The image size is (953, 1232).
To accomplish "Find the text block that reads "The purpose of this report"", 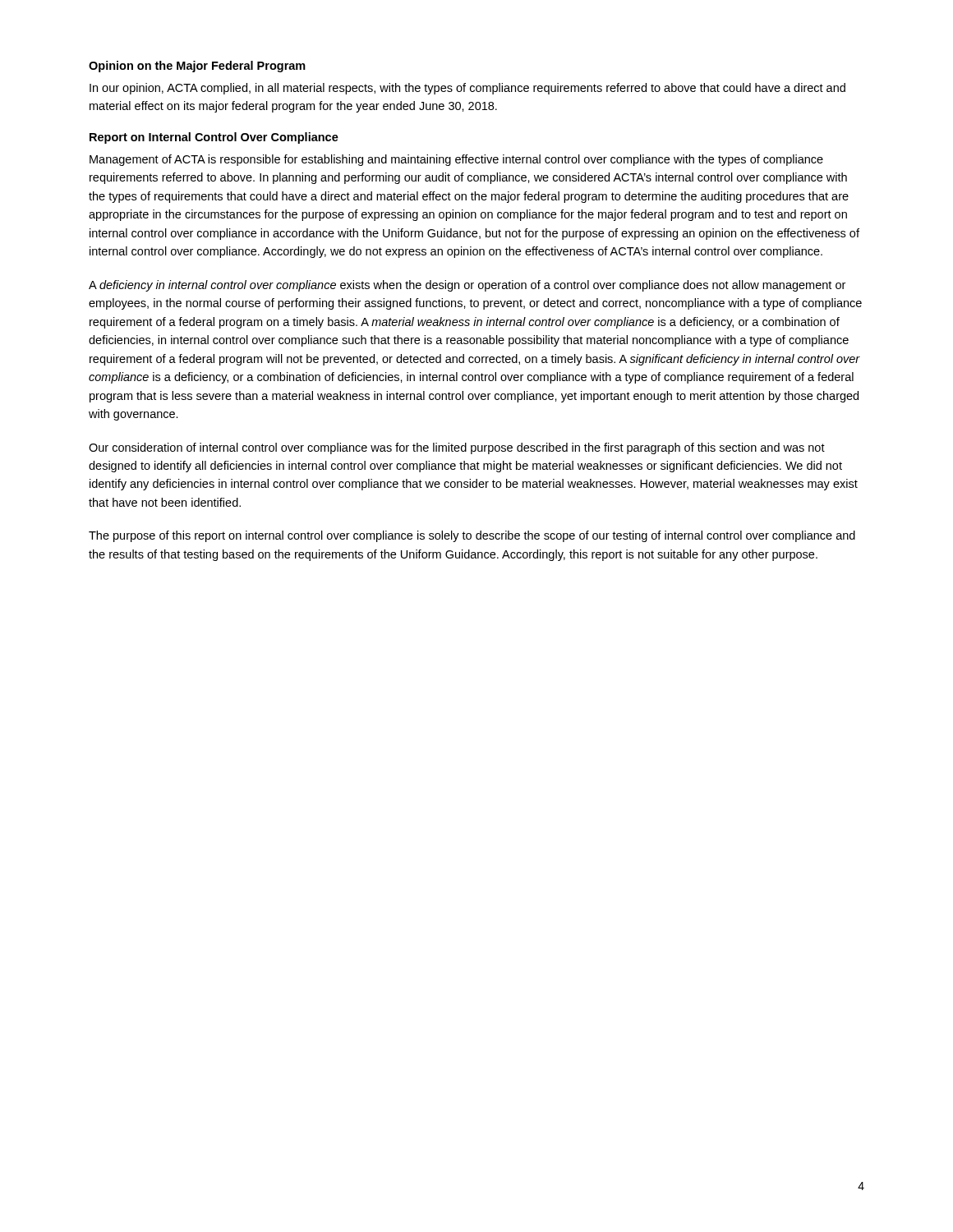I will coord(472,545).
